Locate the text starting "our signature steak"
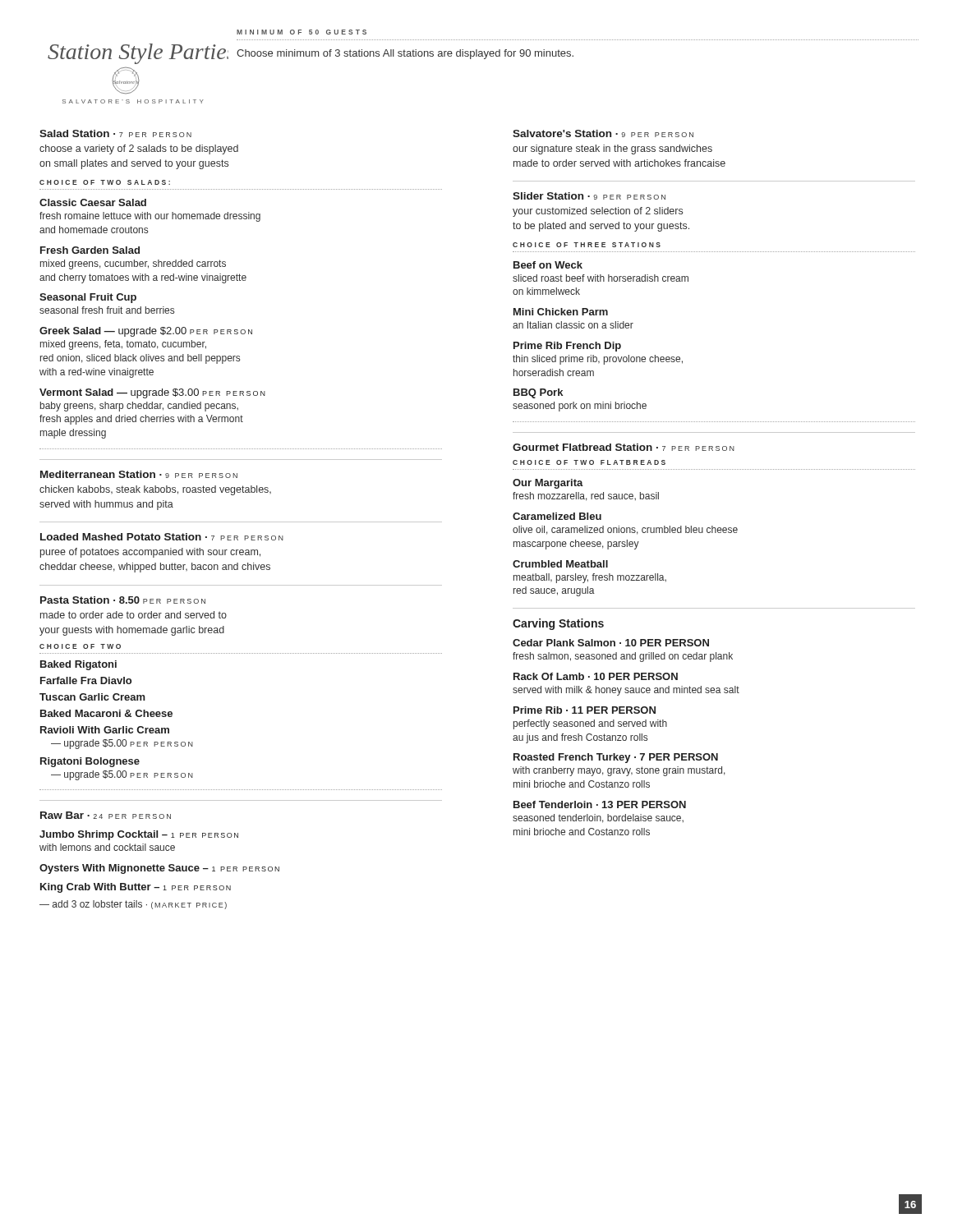Viewport: 953px width, 1232px height. (714, 156)
